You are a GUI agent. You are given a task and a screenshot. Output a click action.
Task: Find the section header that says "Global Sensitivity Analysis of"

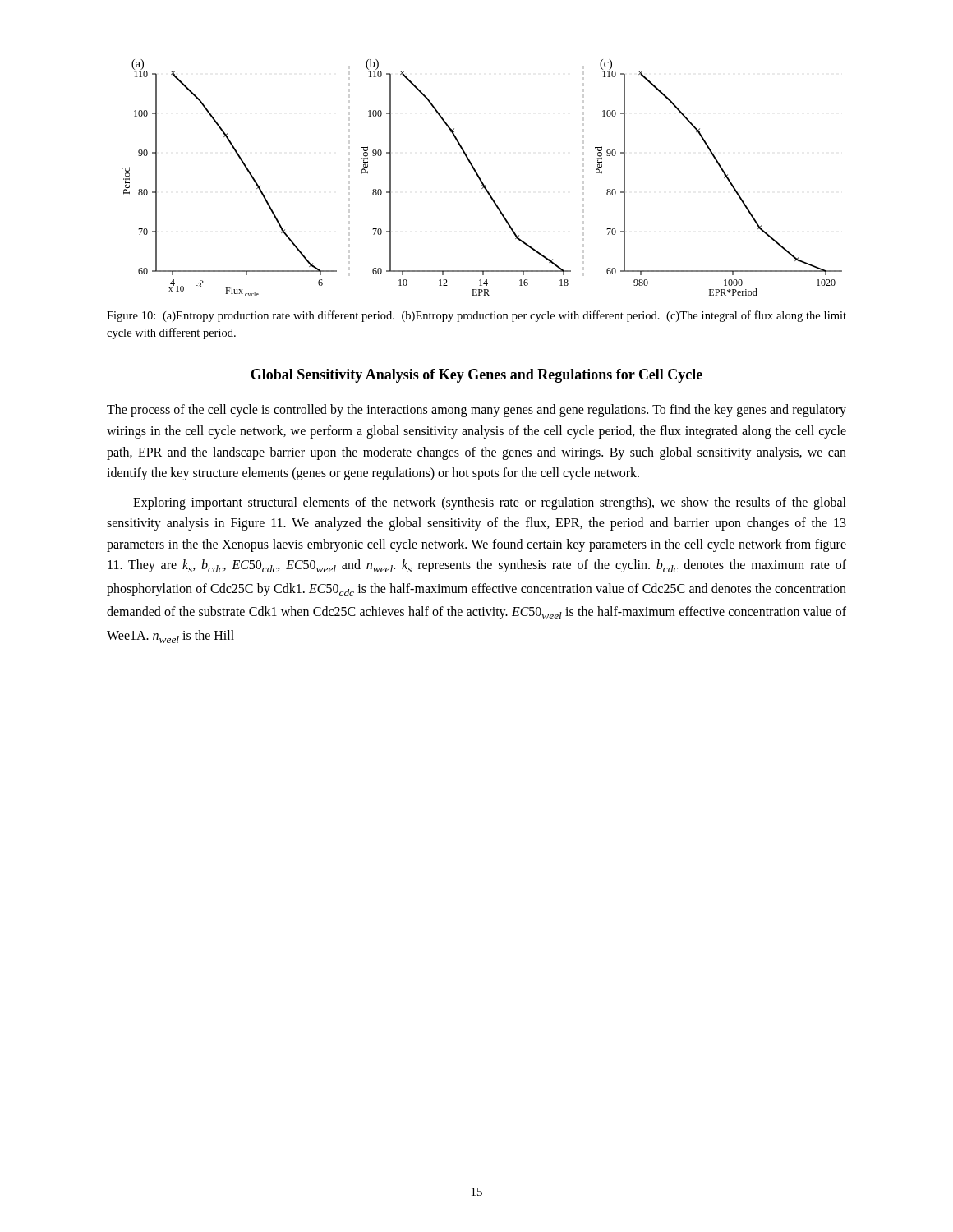pos(476,375)
